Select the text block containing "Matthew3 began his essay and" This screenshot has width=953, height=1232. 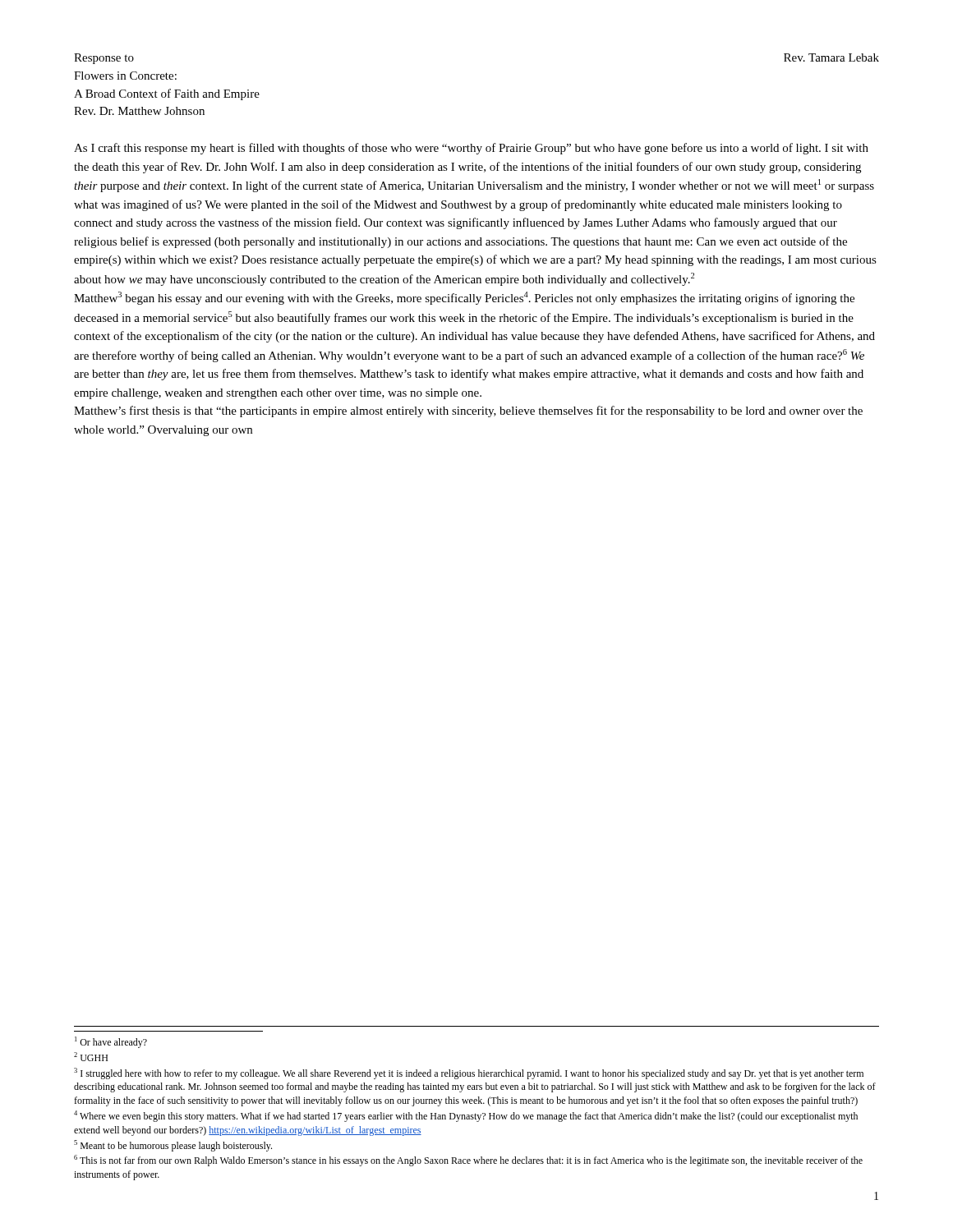pyautogui.click(x=476, y=345)
